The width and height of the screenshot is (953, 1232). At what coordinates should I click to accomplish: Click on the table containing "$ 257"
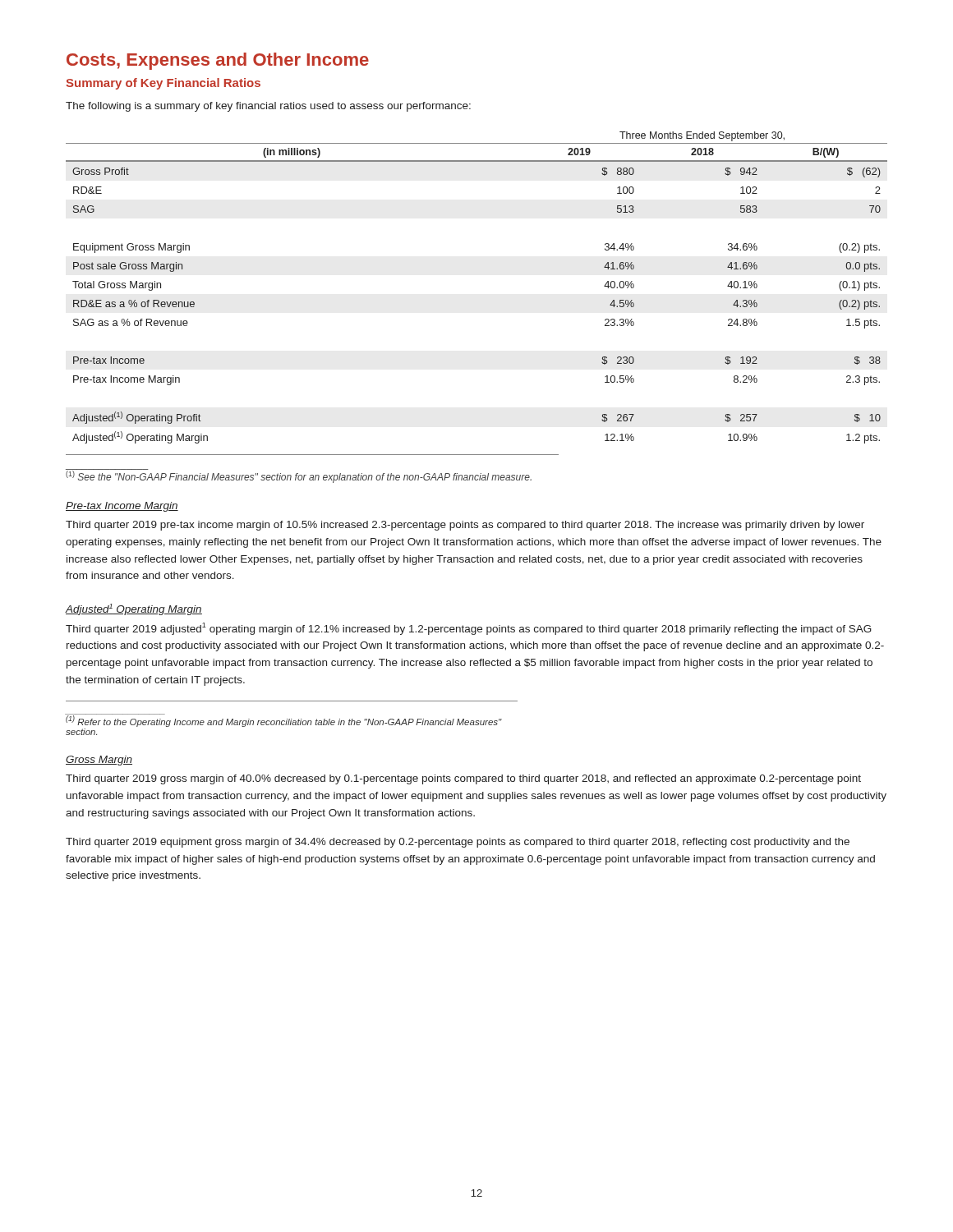tap(476, 287)
